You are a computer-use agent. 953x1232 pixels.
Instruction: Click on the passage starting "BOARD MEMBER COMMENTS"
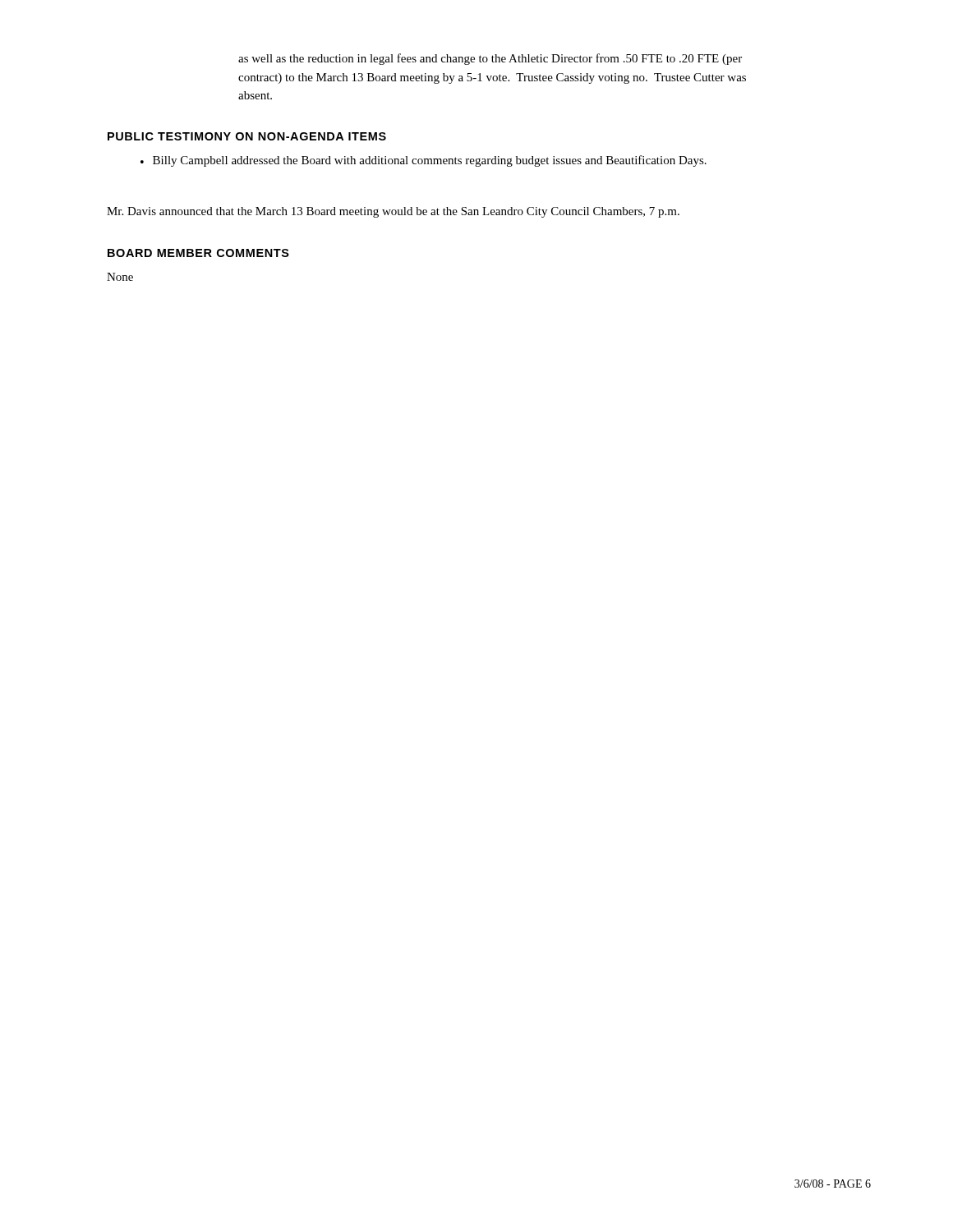tap(198, 253)
